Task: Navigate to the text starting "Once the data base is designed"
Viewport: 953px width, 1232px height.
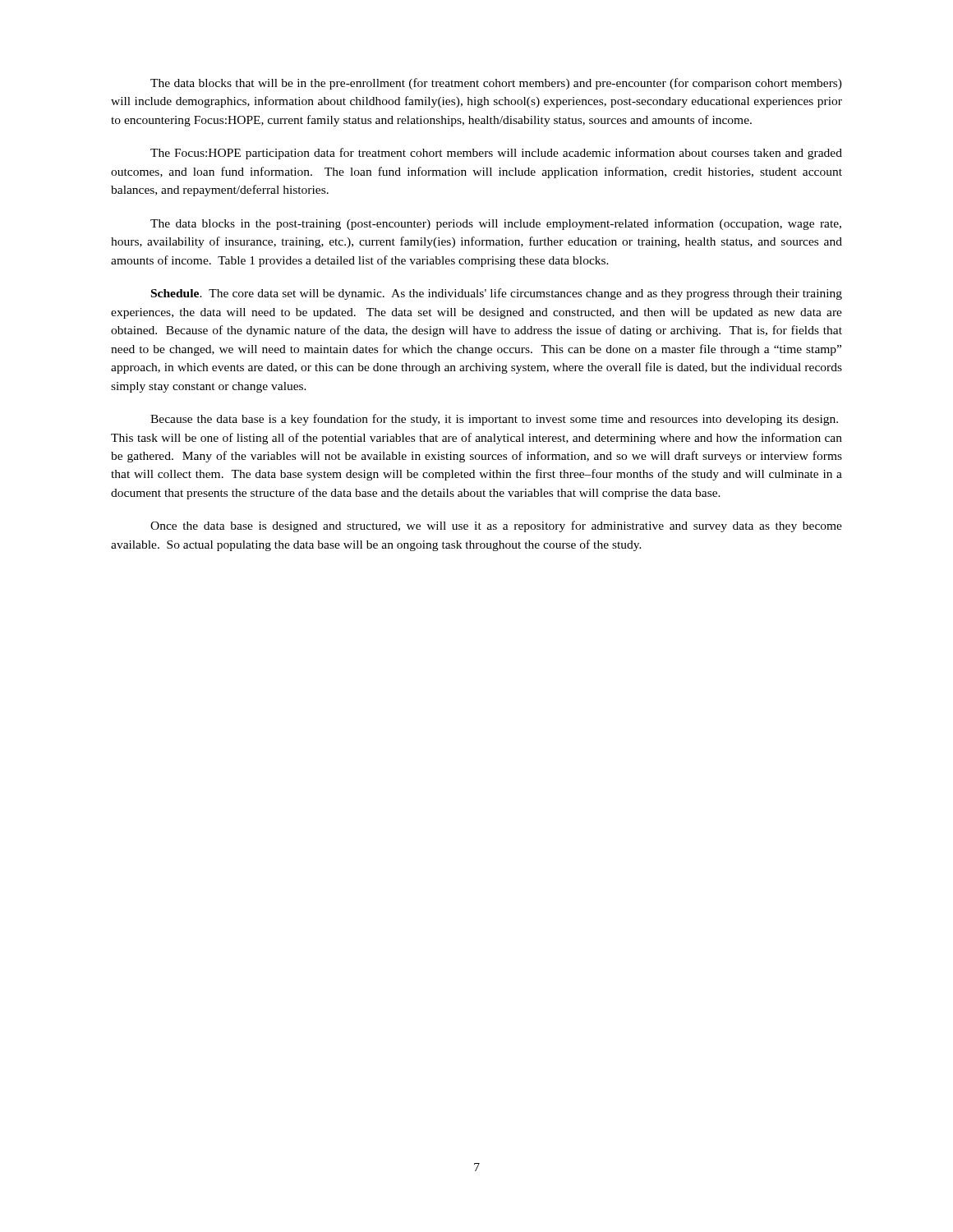Action: pos(476,535)
